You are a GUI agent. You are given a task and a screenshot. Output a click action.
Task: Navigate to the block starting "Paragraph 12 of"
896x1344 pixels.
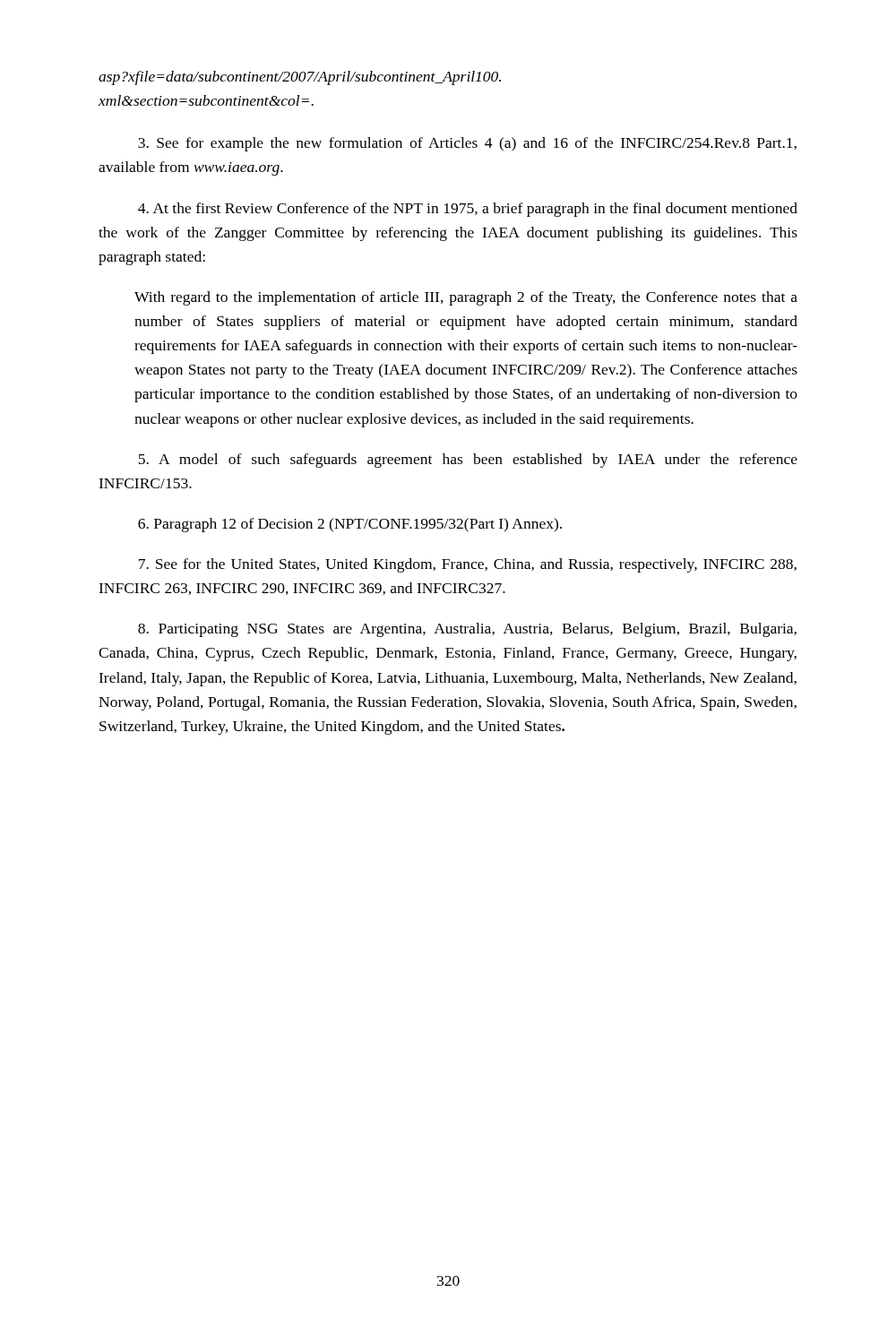448,524
